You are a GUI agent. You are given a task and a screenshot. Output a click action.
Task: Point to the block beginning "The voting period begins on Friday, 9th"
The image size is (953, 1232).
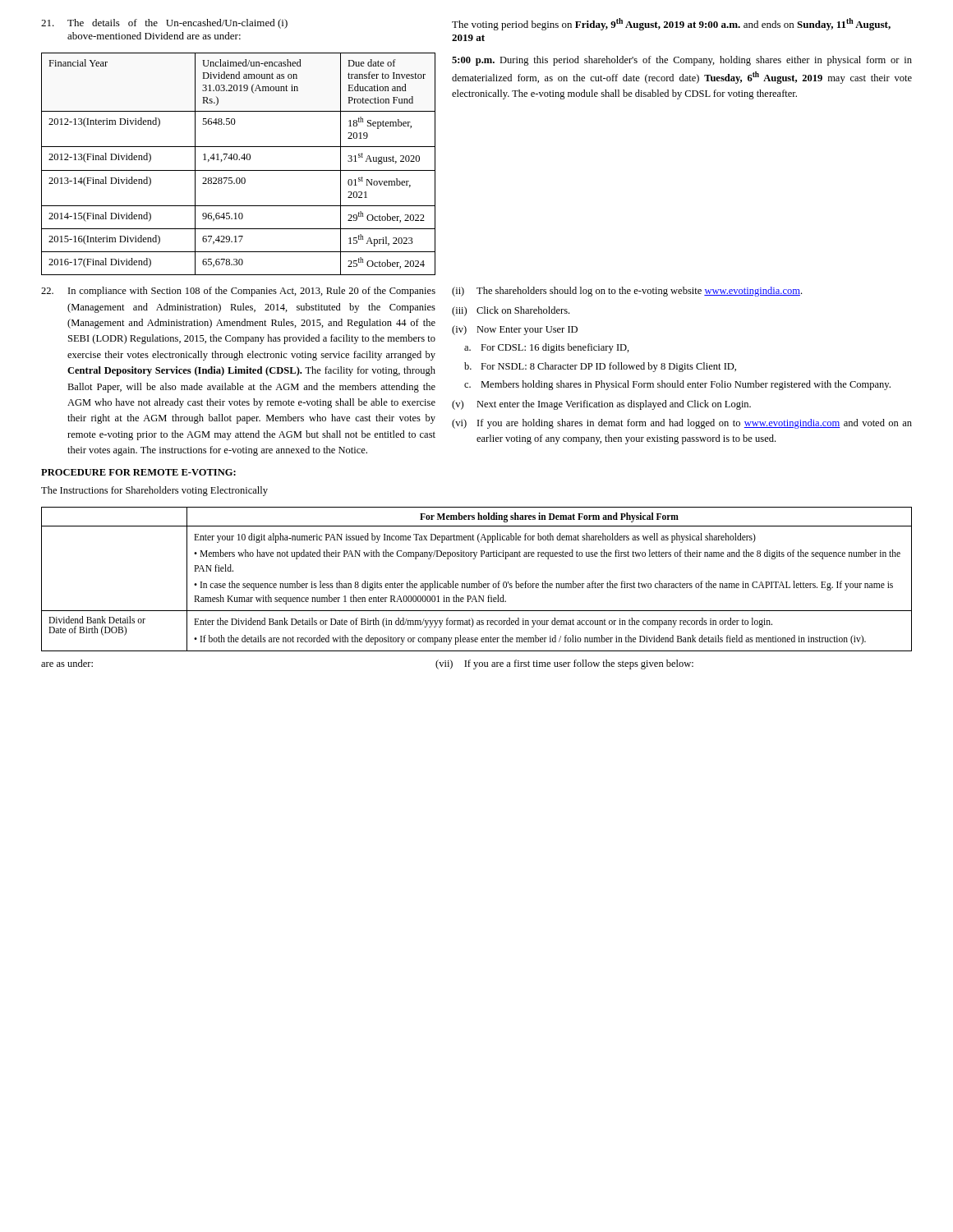pos(671,30)
